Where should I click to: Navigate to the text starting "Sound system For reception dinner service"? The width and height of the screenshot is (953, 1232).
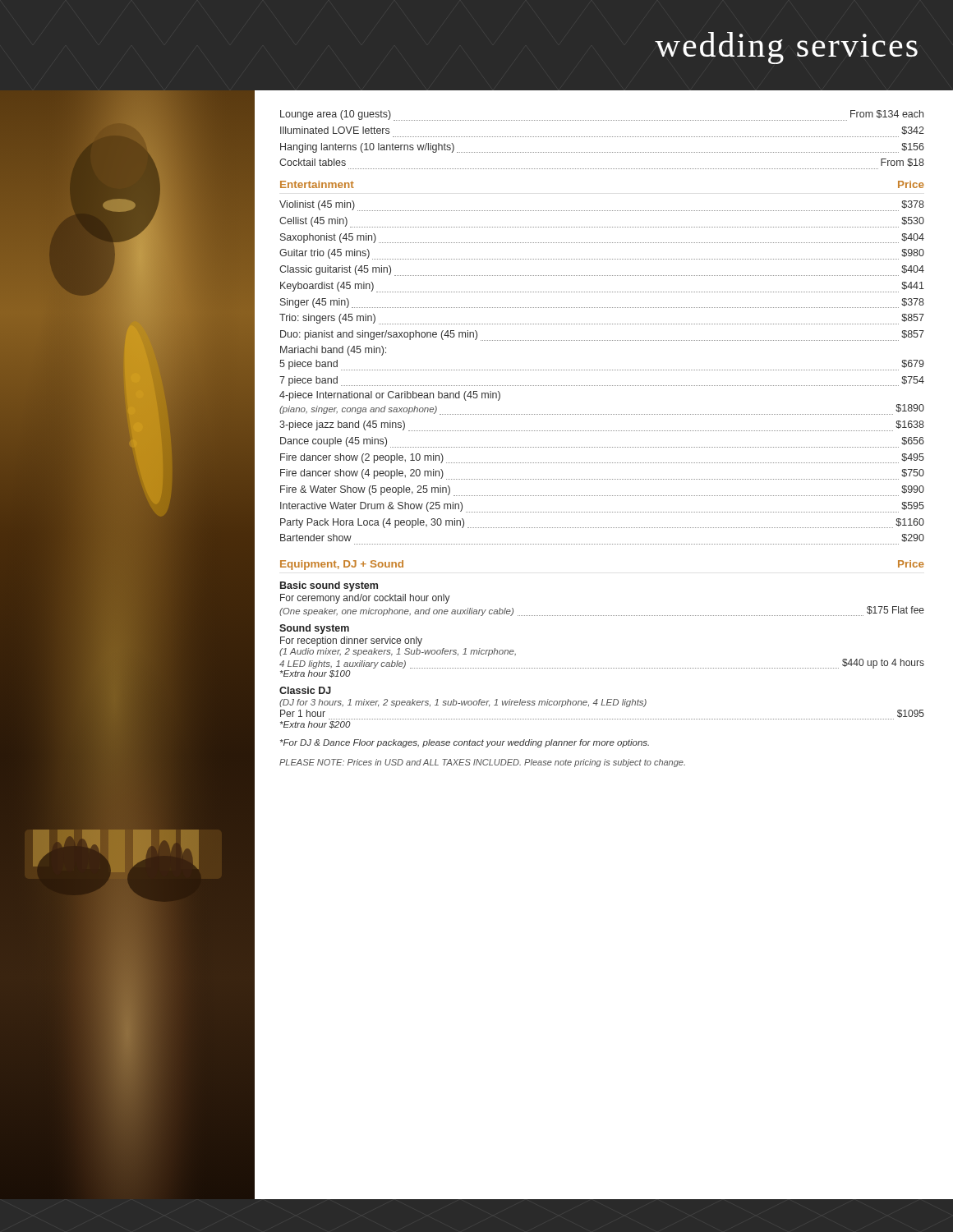[x=314, y=629]
